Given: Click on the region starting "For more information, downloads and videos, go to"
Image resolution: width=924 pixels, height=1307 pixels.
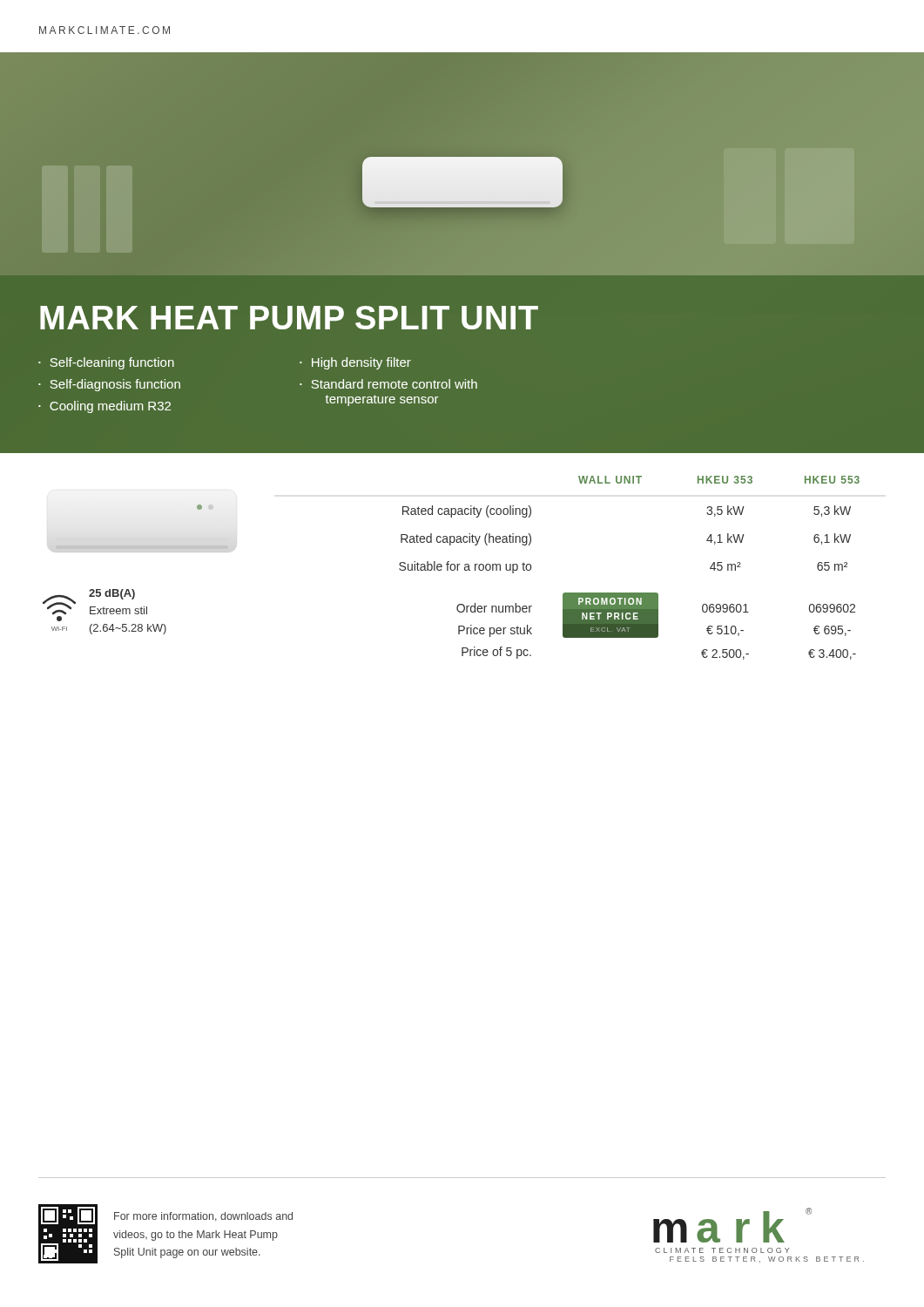Looking at the screenshot, I should point(203,1234).
